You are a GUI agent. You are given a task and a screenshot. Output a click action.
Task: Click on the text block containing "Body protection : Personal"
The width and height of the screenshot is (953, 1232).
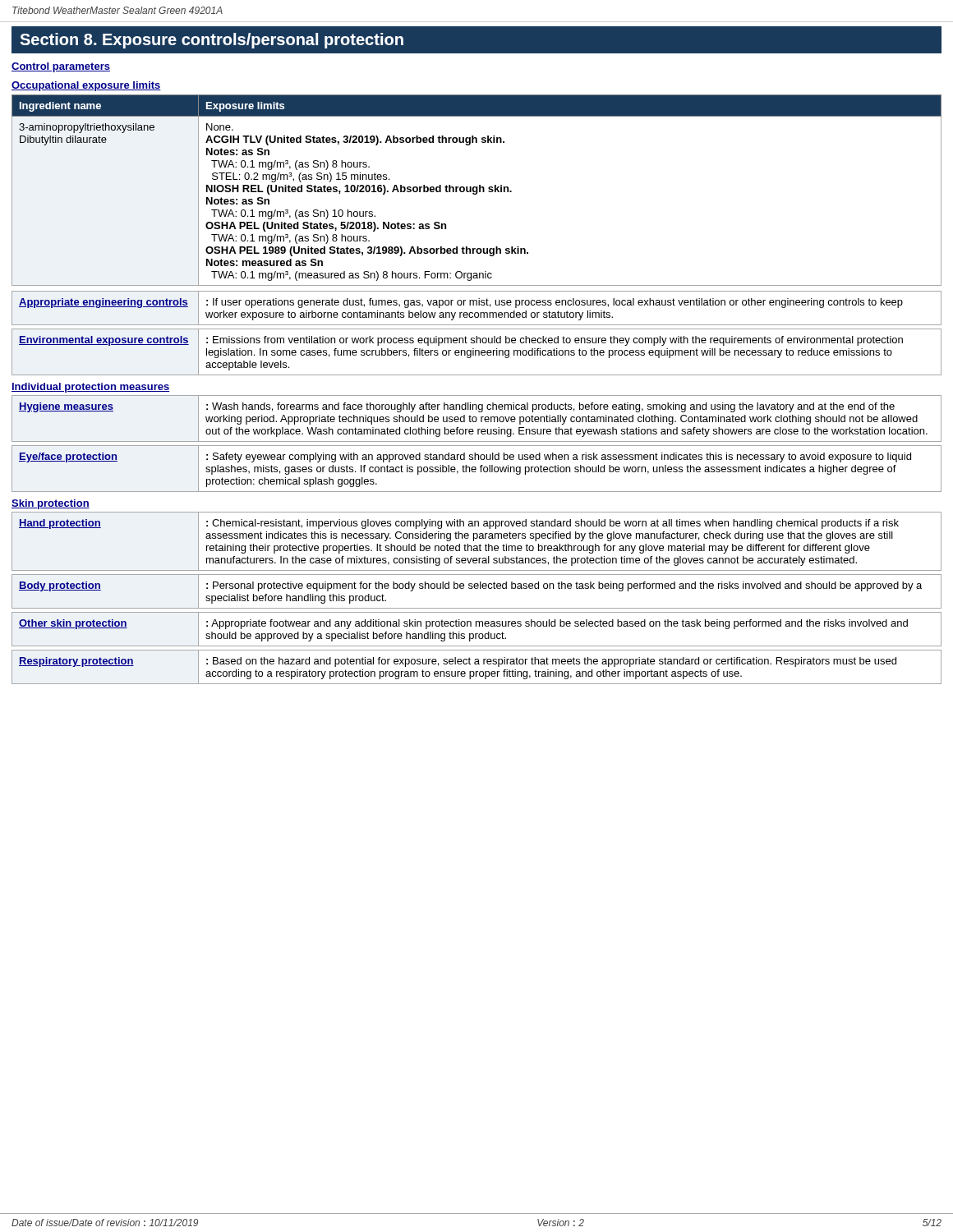pos(476,591)
